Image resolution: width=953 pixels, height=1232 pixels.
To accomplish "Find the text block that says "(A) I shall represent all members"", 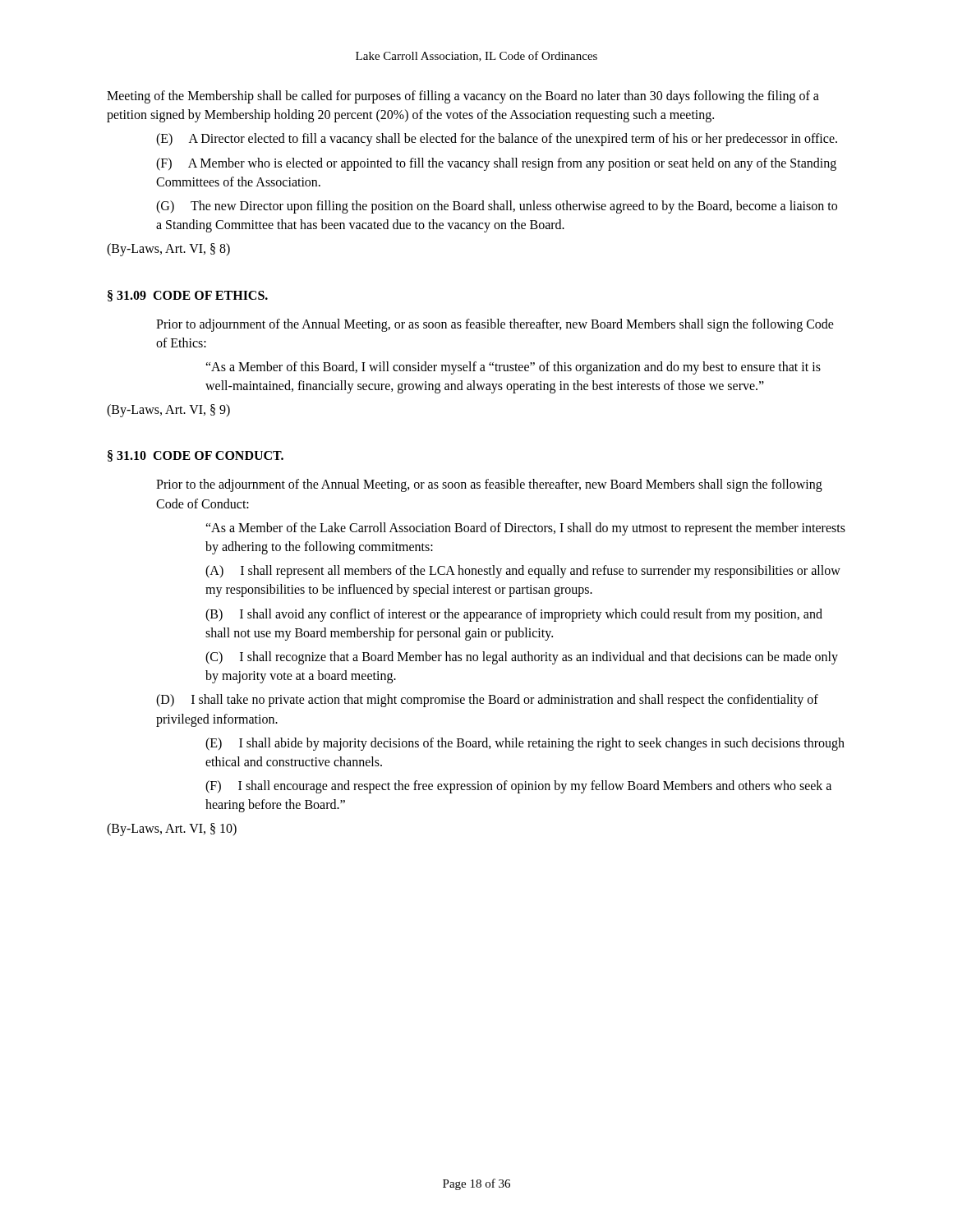I will (523, 580).
